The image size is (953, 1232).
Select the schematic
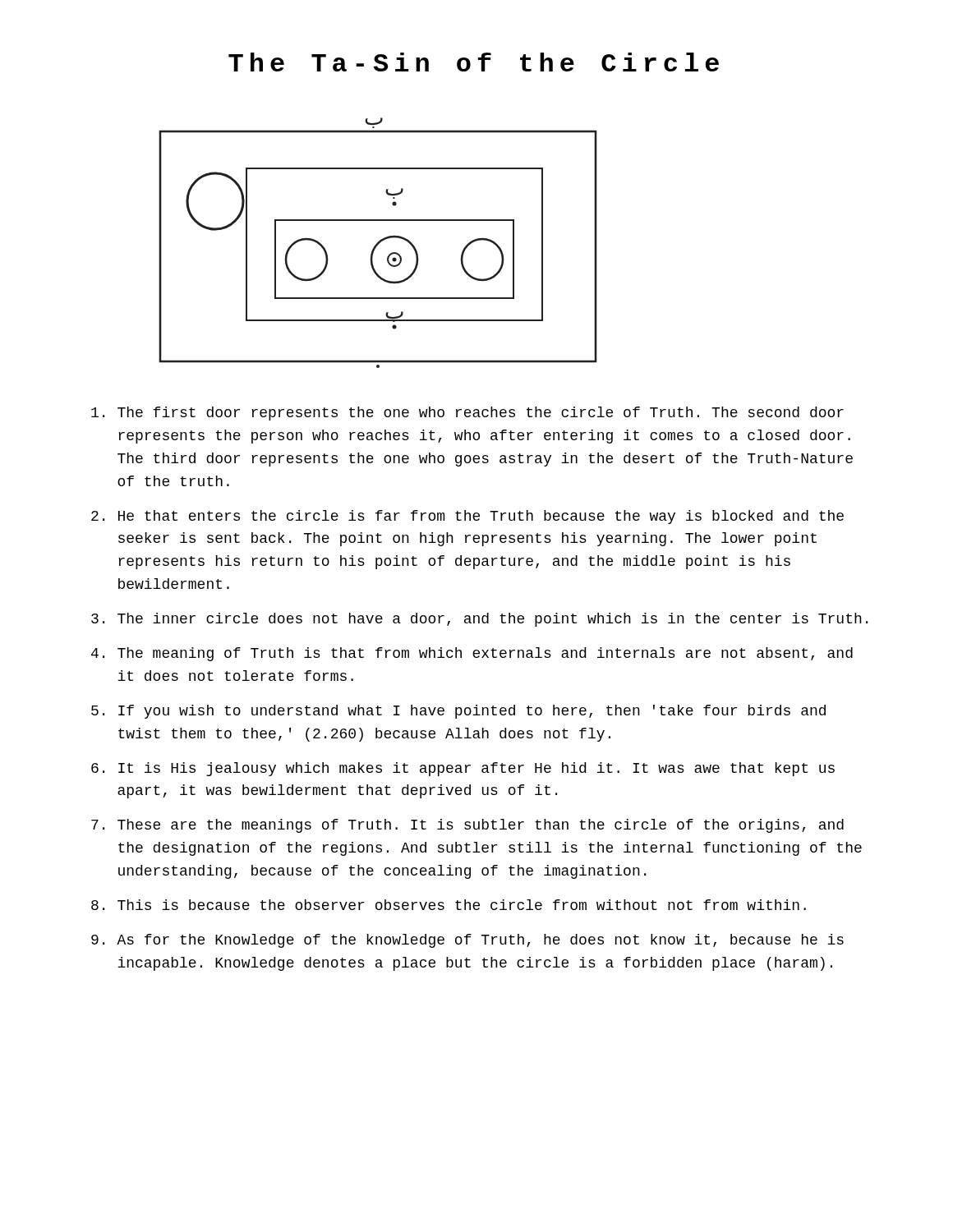[378, 242]
